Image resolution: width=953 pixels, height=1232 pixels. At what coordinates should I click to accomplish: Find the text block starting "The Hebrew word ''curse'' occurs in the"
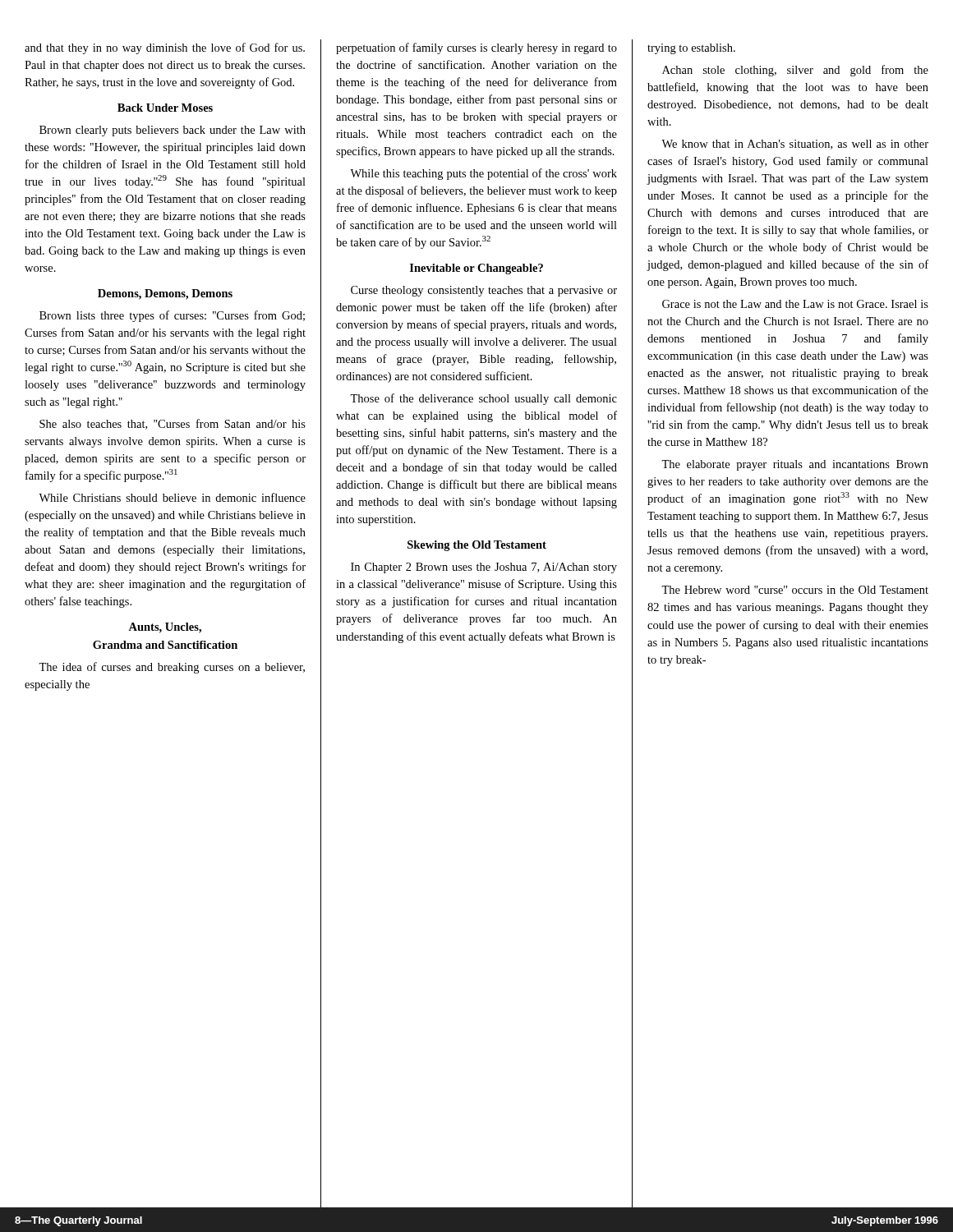pos(788,625)
